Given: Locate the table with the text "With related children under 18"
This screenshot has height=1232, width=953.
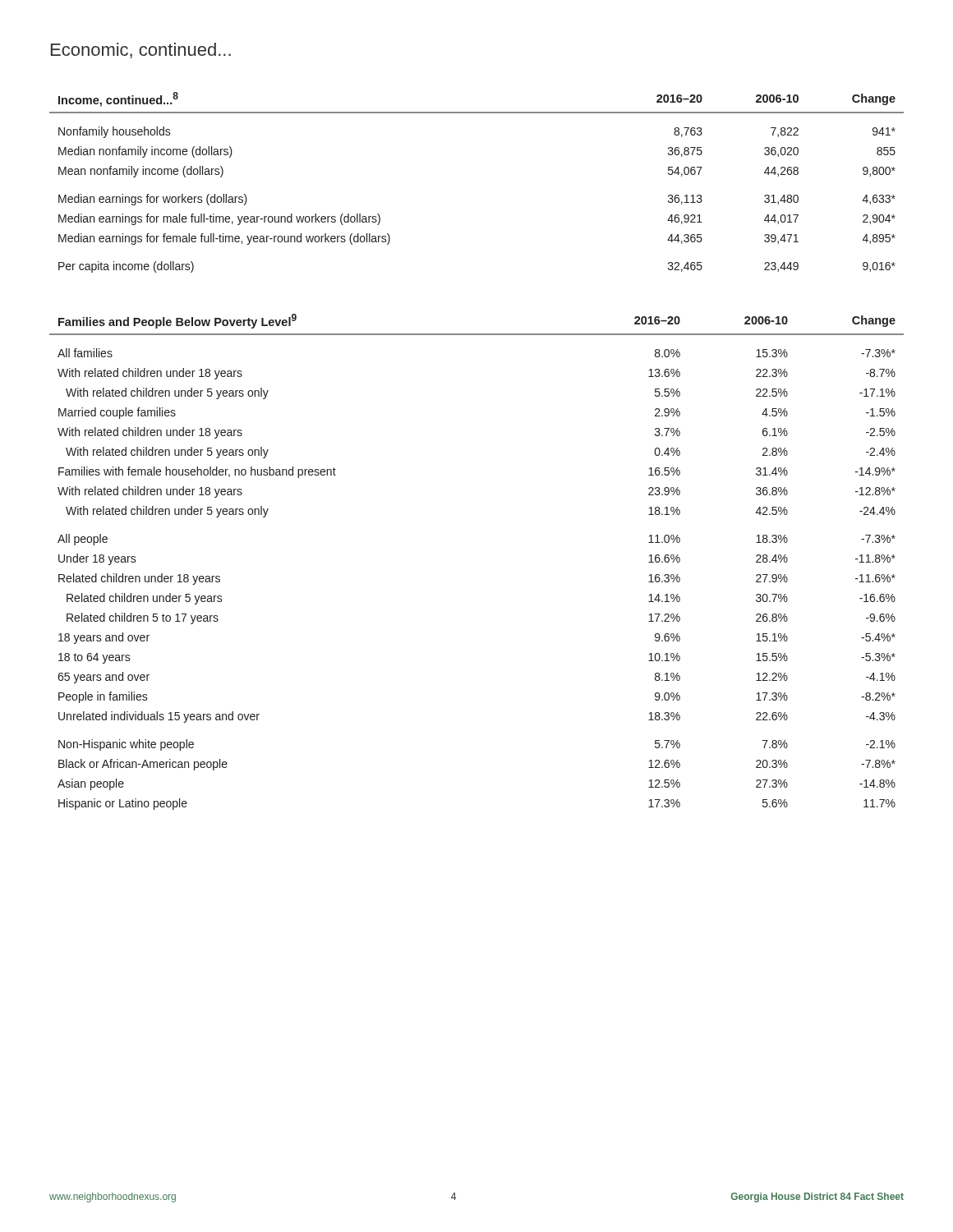Looking at the screenshot, I should point(476,559).
